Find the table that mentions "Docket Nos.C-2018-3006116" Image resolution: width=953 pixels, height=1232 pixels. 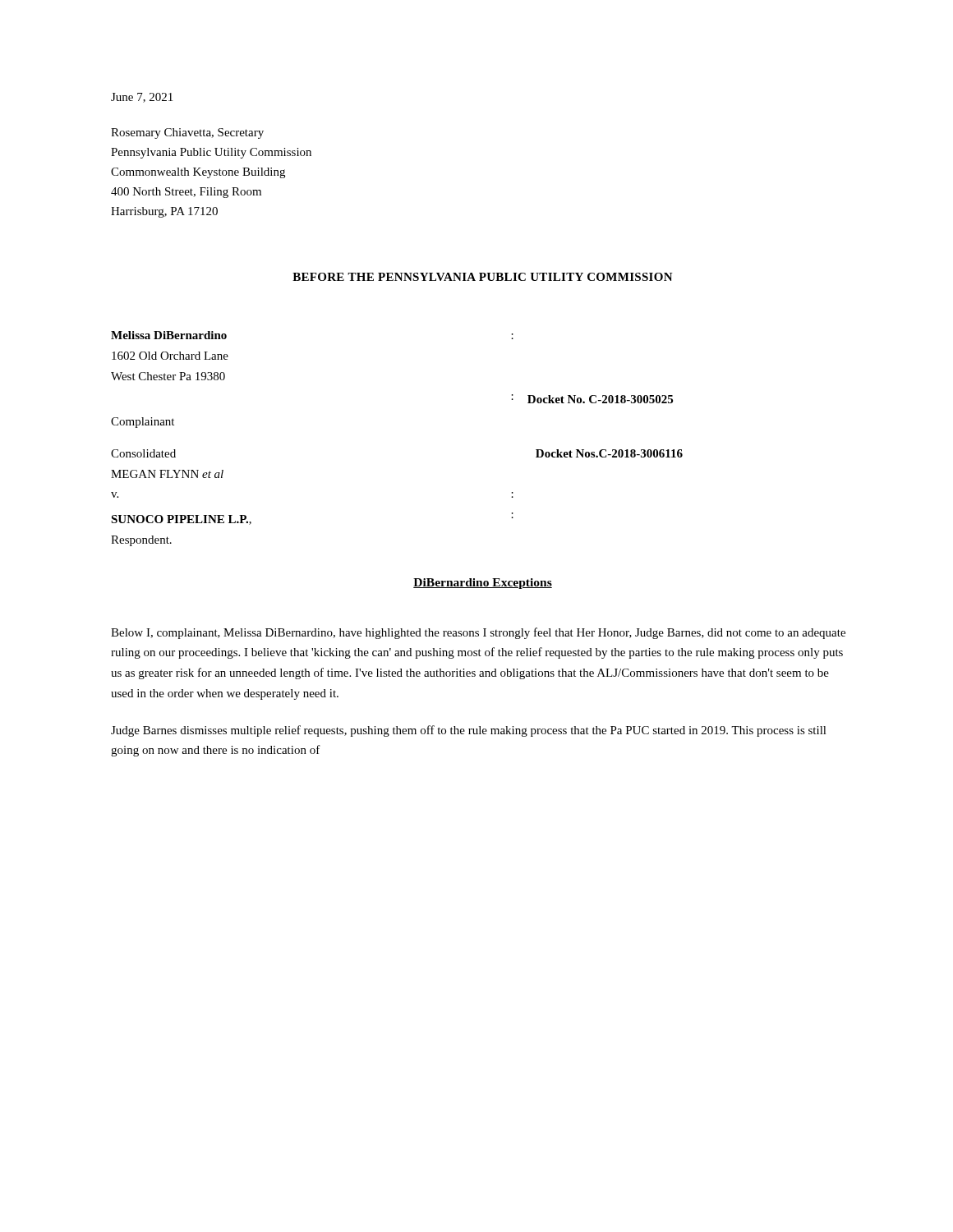(x=483, y=438)
